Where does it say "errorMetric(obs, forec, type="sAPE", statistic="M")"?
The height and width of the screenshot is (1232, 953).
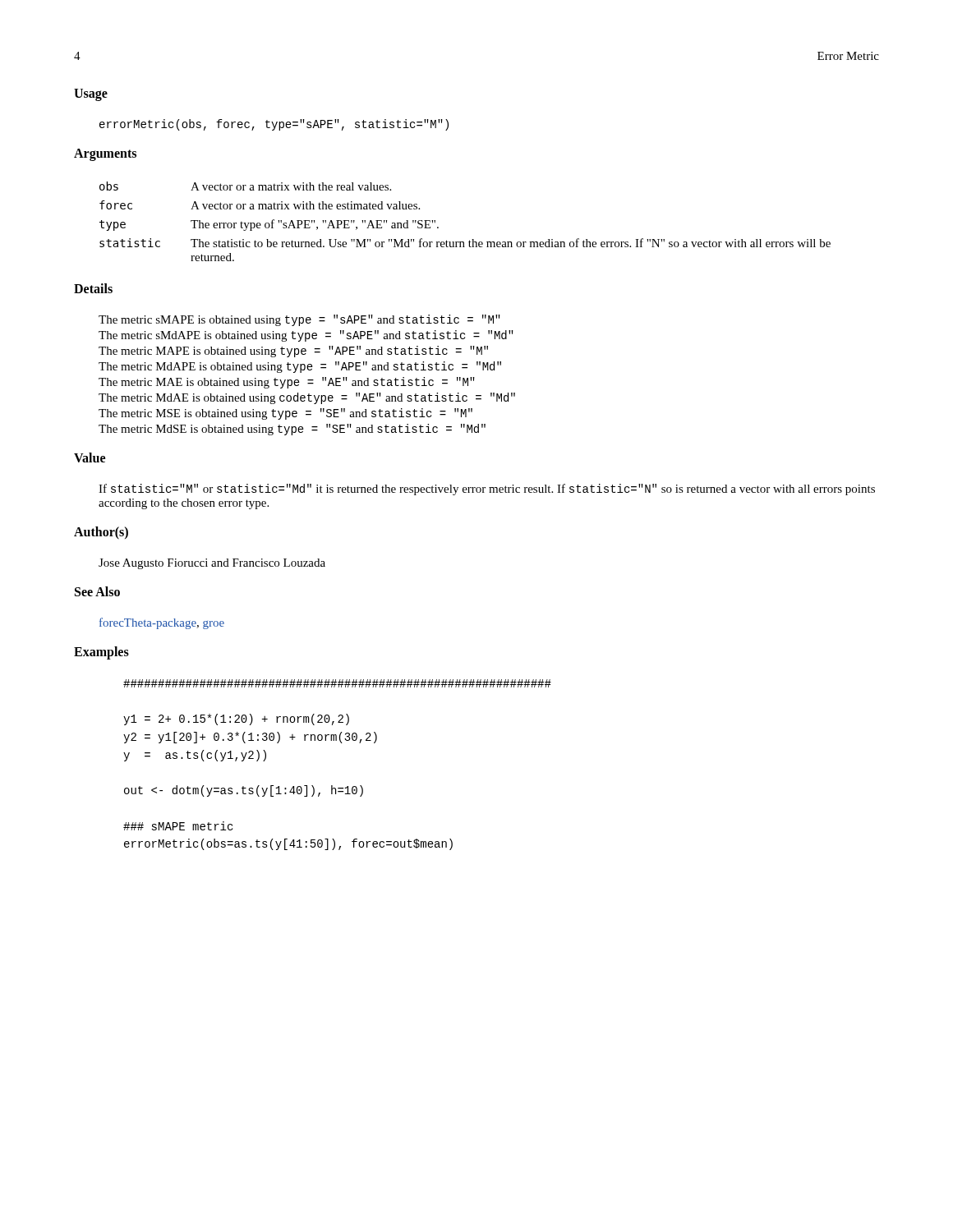pyautogui.click(x=275, y=125)
